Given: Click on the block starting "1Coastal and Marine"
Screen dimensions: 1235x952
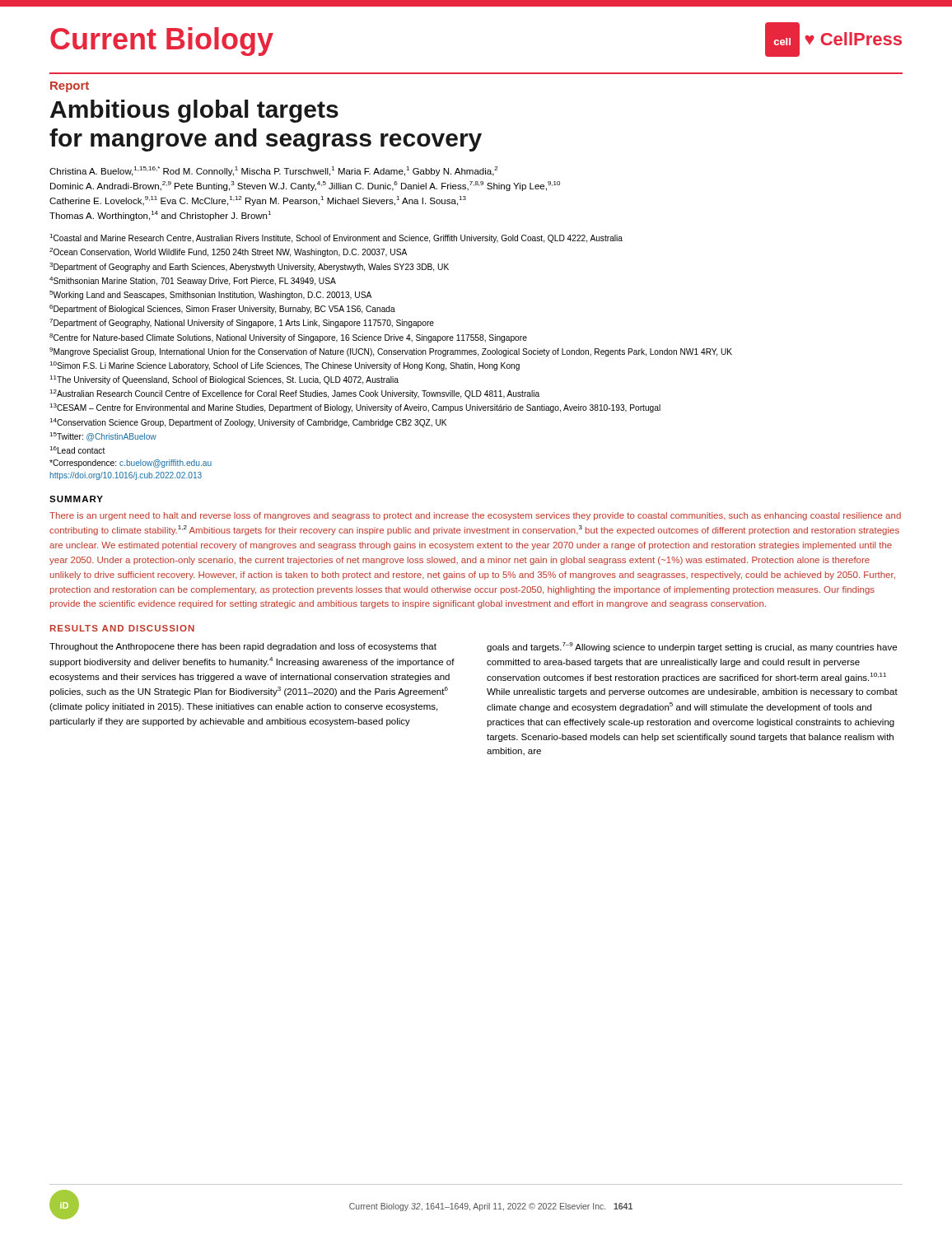Looking at the screenshot, I should pyautogui.click(x=391, y=356).
